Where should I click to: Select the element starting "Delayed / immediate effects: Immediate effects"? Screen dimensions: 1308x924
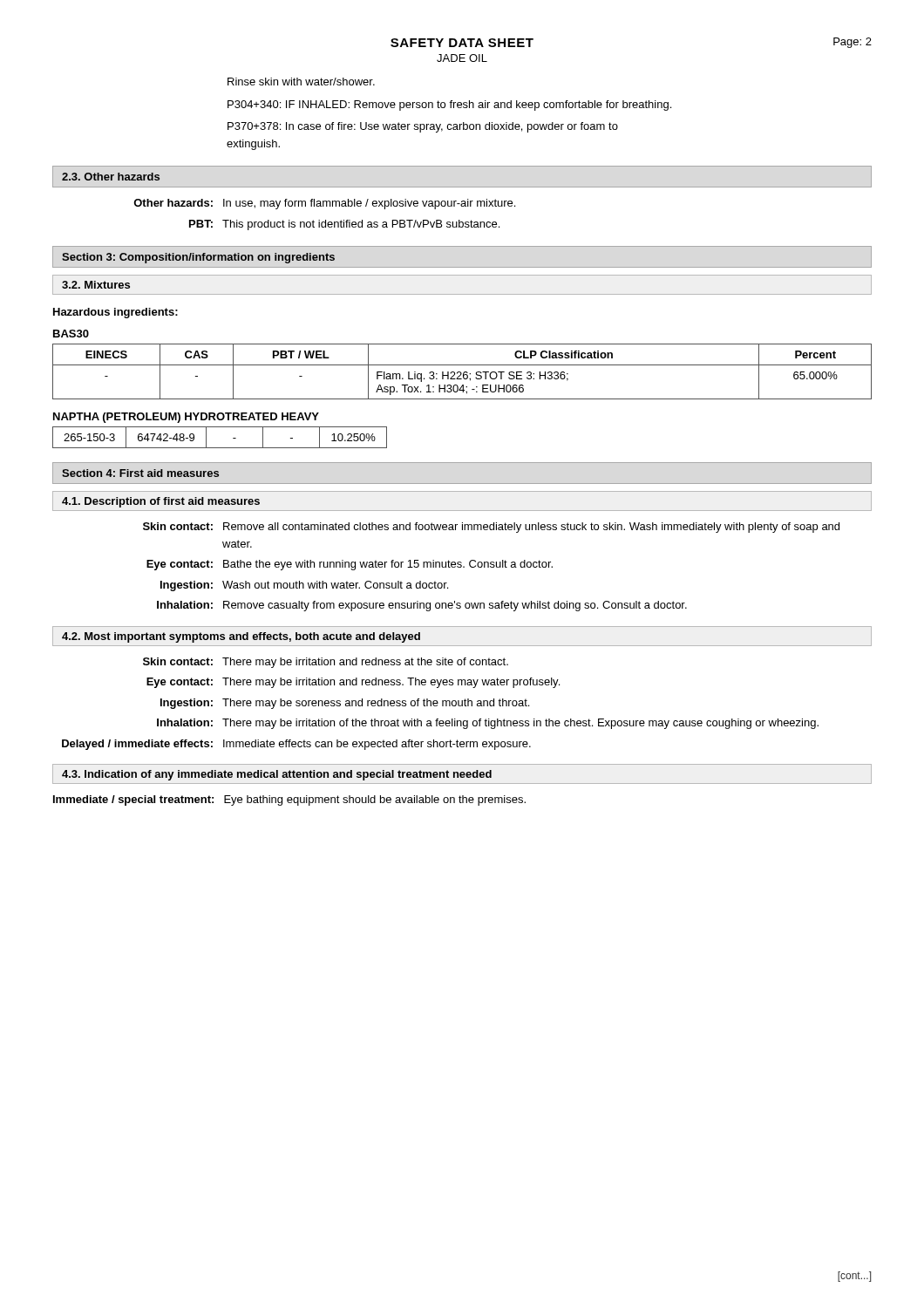point(462,743)
